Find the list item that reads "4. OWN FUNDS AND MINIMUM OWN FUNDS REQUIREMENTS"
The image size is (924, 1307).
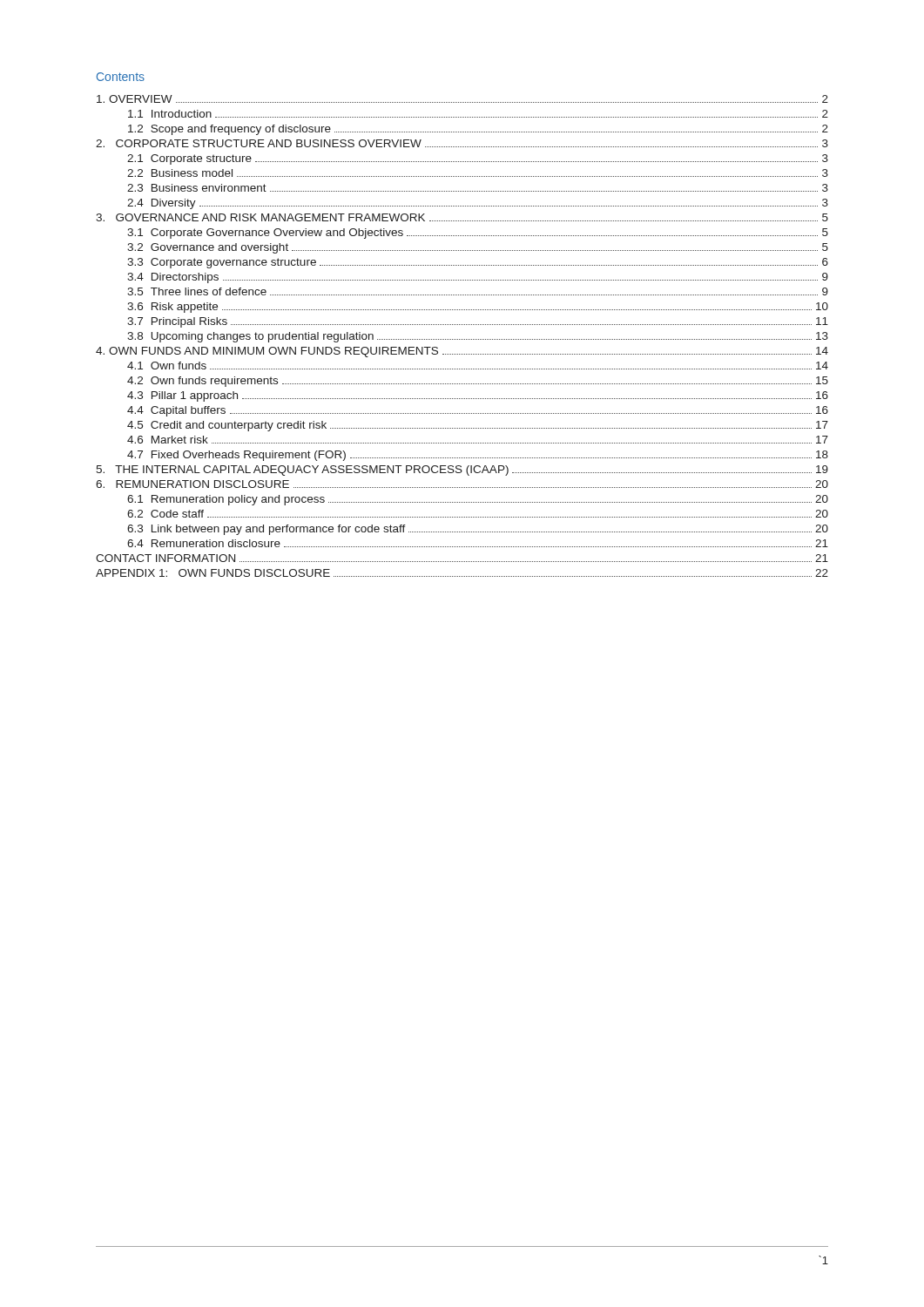(x=462, y=351)
